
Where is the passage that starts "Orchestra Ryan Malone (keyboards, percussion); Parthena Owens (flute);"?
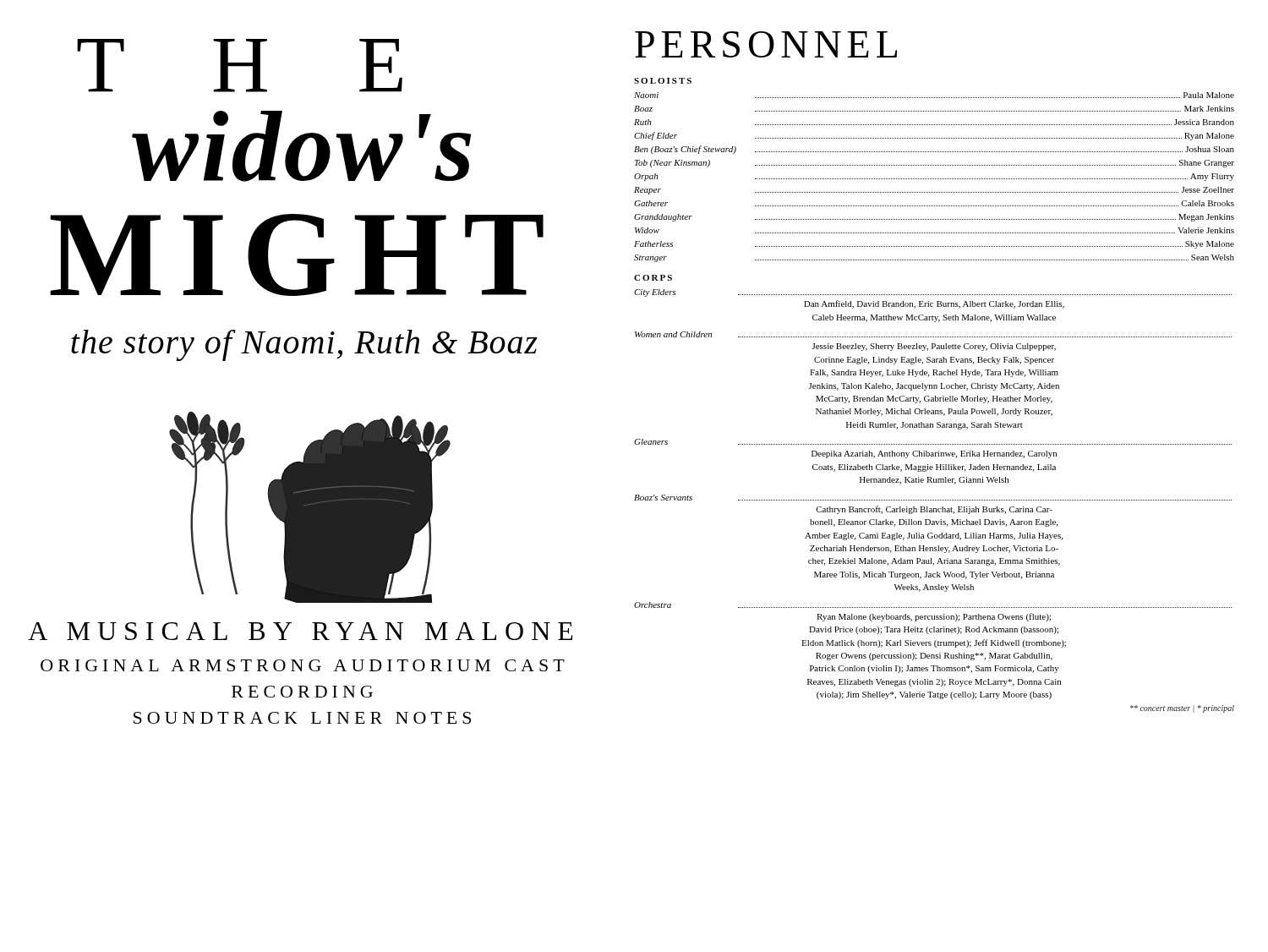point(934,650)
